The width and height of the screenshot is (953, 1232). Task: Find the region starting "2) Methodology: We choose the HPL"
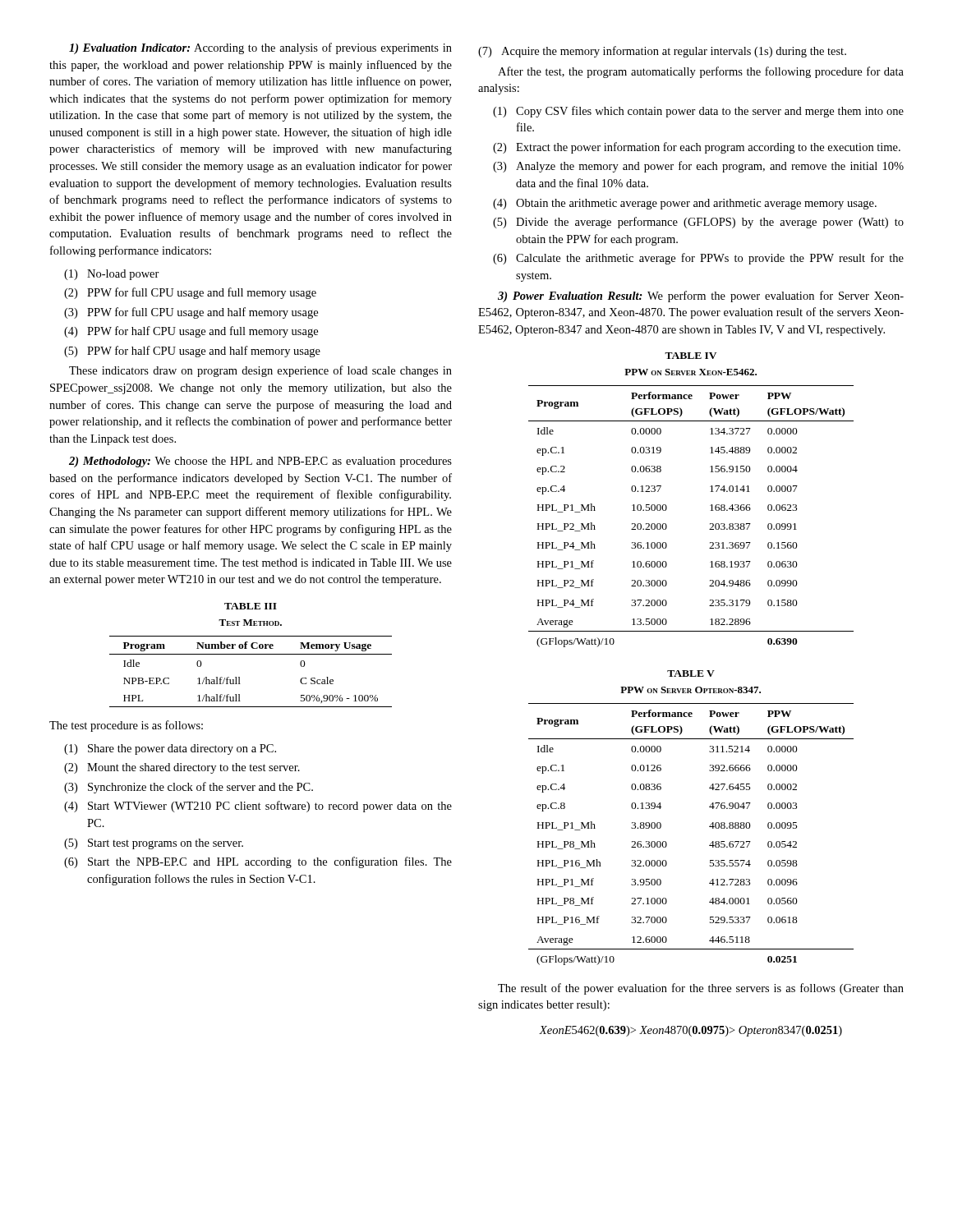(x=251, y=520)
